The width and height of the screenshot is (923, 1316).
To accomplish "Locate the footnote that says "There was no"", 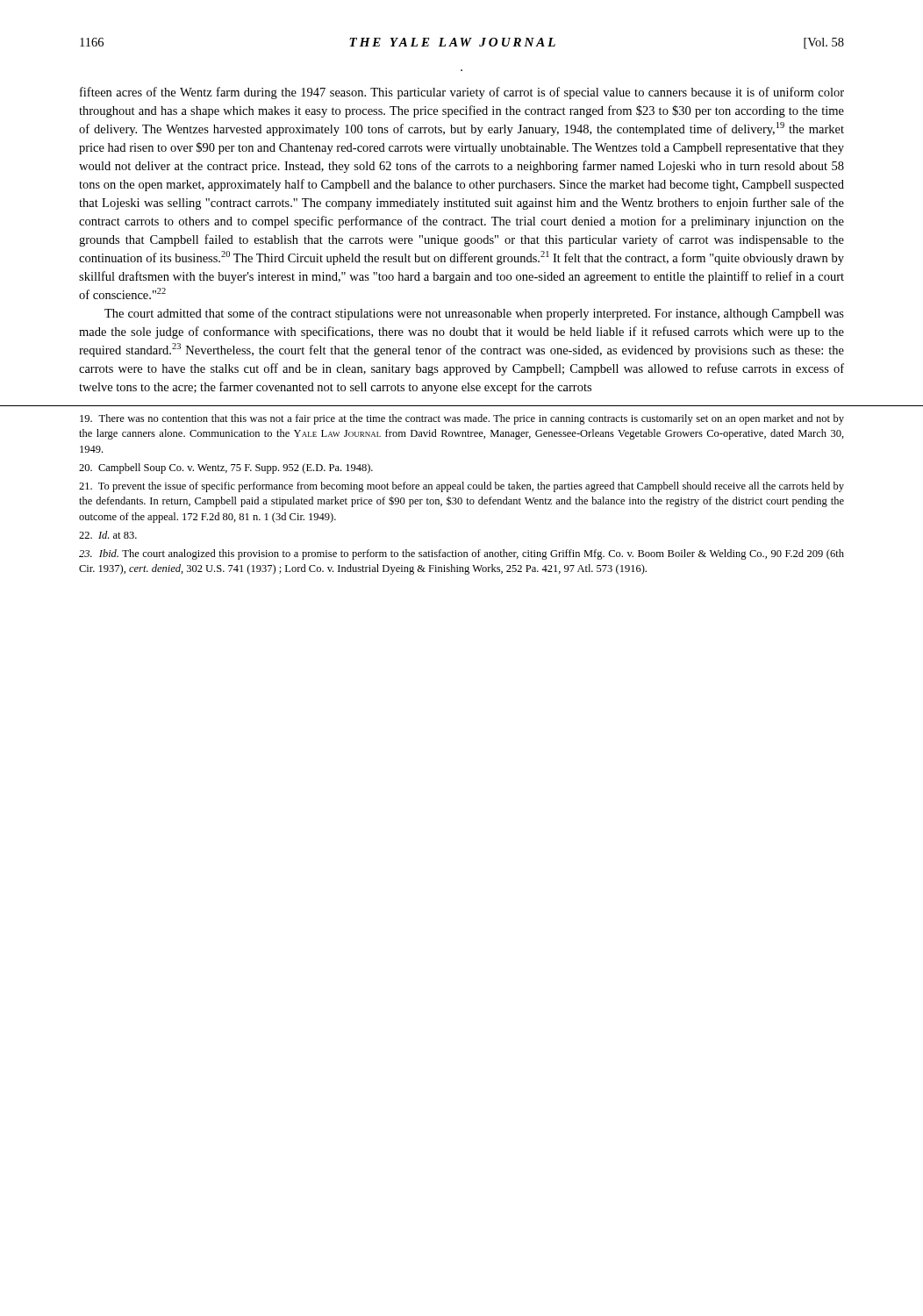I will click(x=462, y=434).
